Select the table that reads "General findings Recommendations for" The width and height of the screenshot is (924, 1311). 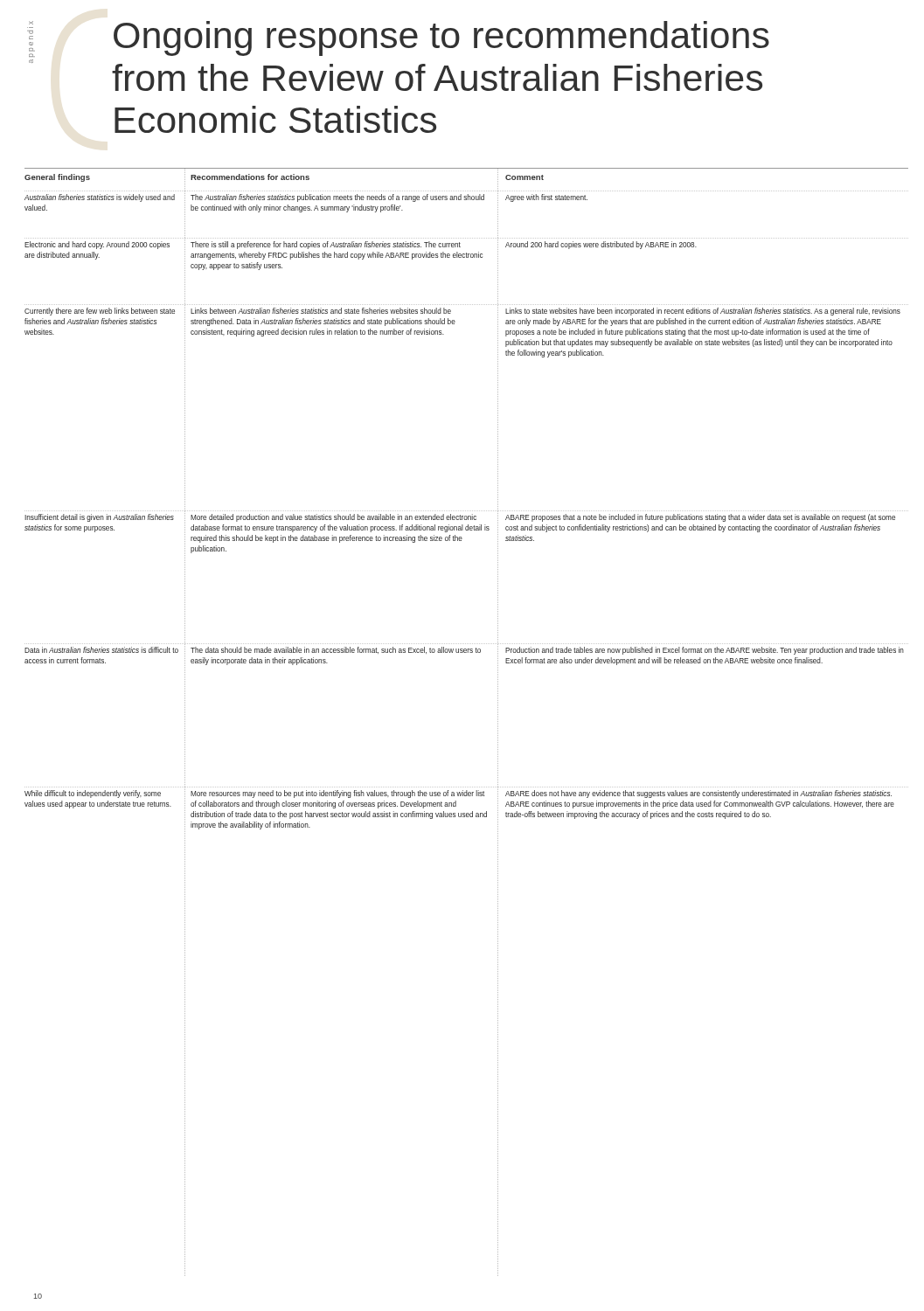coord(466,722)
